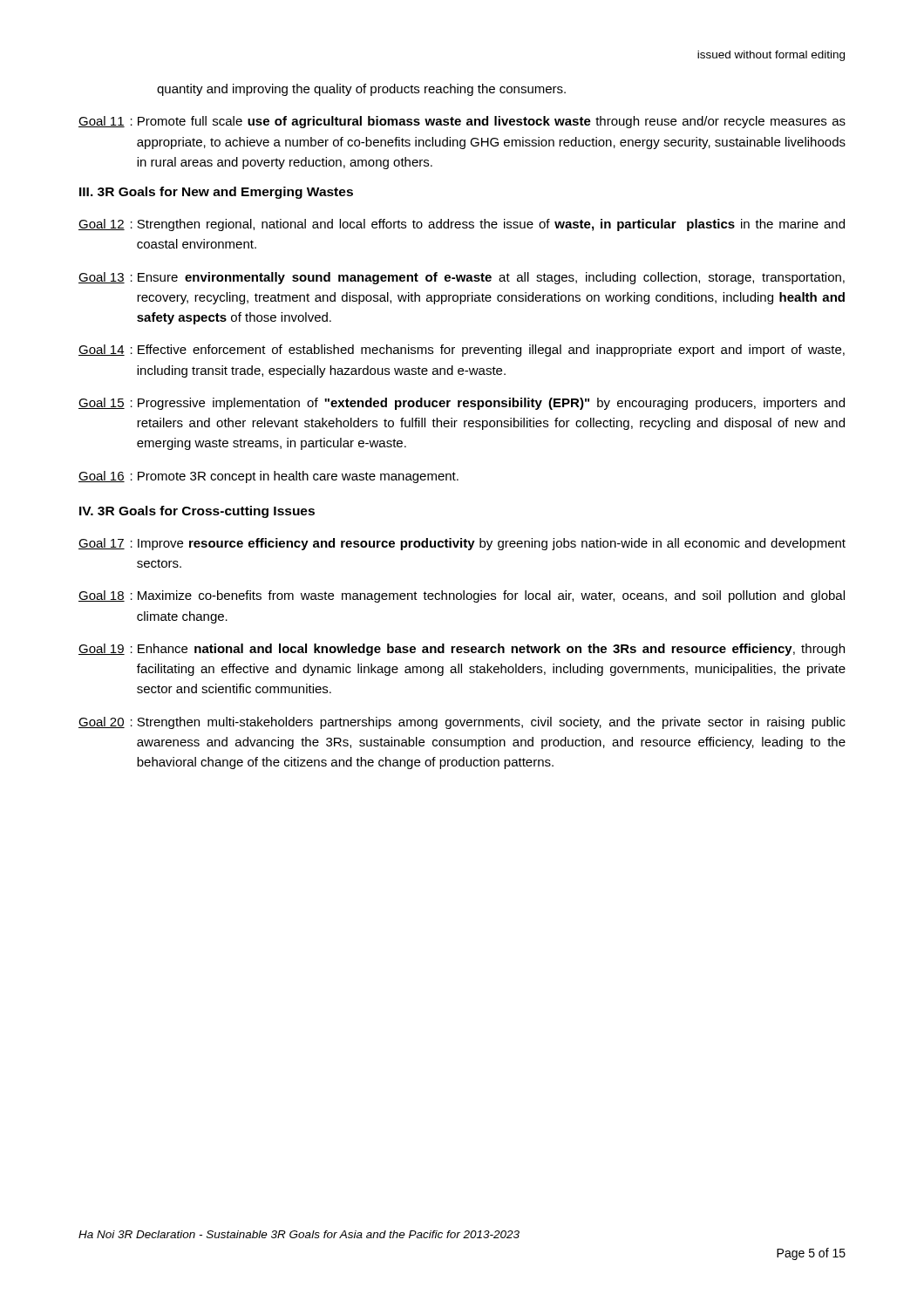924x1308 pixels.
Task: Click on the region starting "Goal 12: Strengthen regional, national and local"
Action: coord(462,234)
